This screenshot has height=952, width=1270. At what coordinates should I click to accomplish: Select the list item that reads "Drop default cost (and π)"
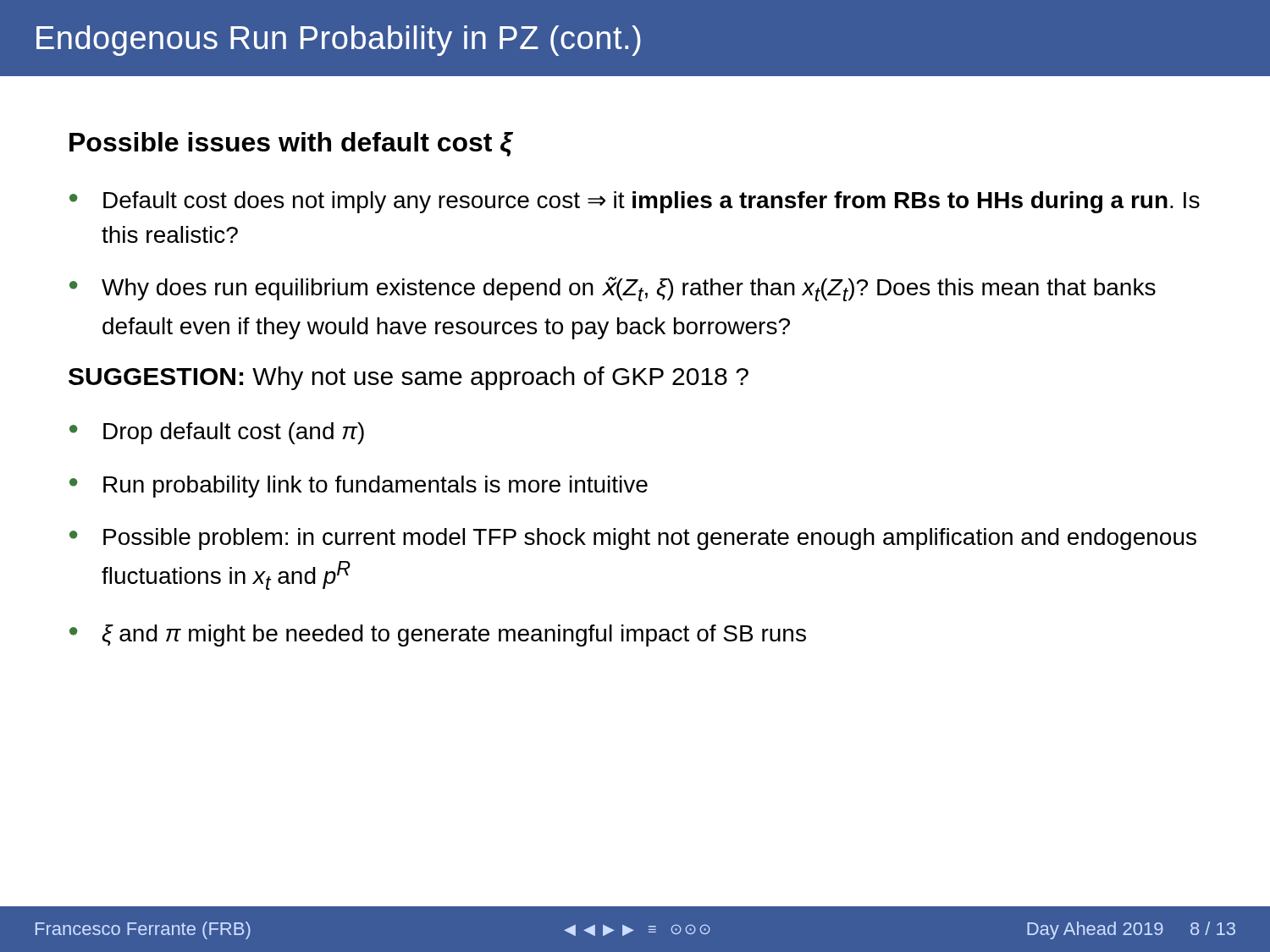[233, 431]
